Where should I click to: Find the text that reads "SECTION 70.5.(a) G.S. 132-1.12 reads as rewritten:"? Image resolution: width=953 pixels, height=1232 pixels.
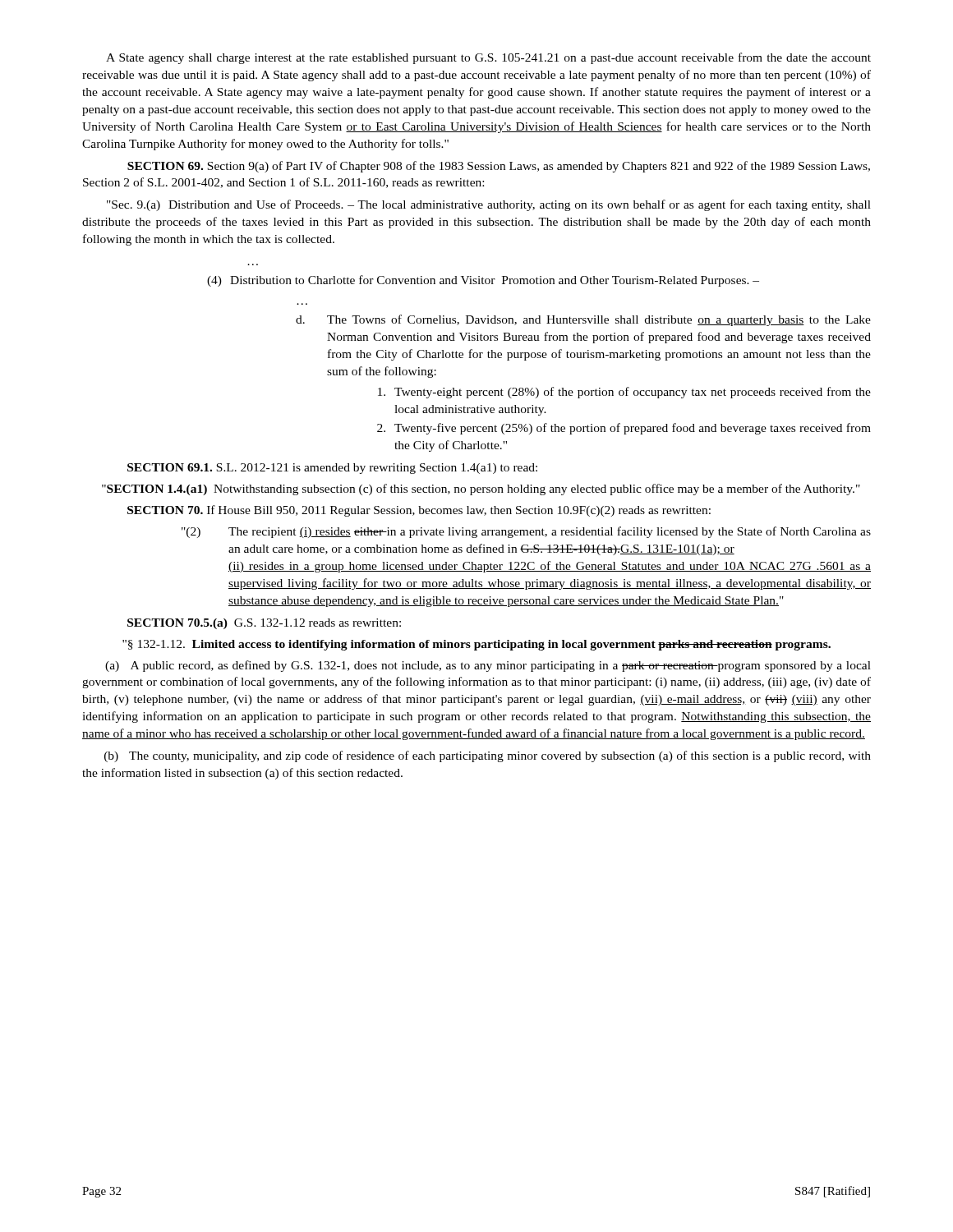tap(242, 622)
